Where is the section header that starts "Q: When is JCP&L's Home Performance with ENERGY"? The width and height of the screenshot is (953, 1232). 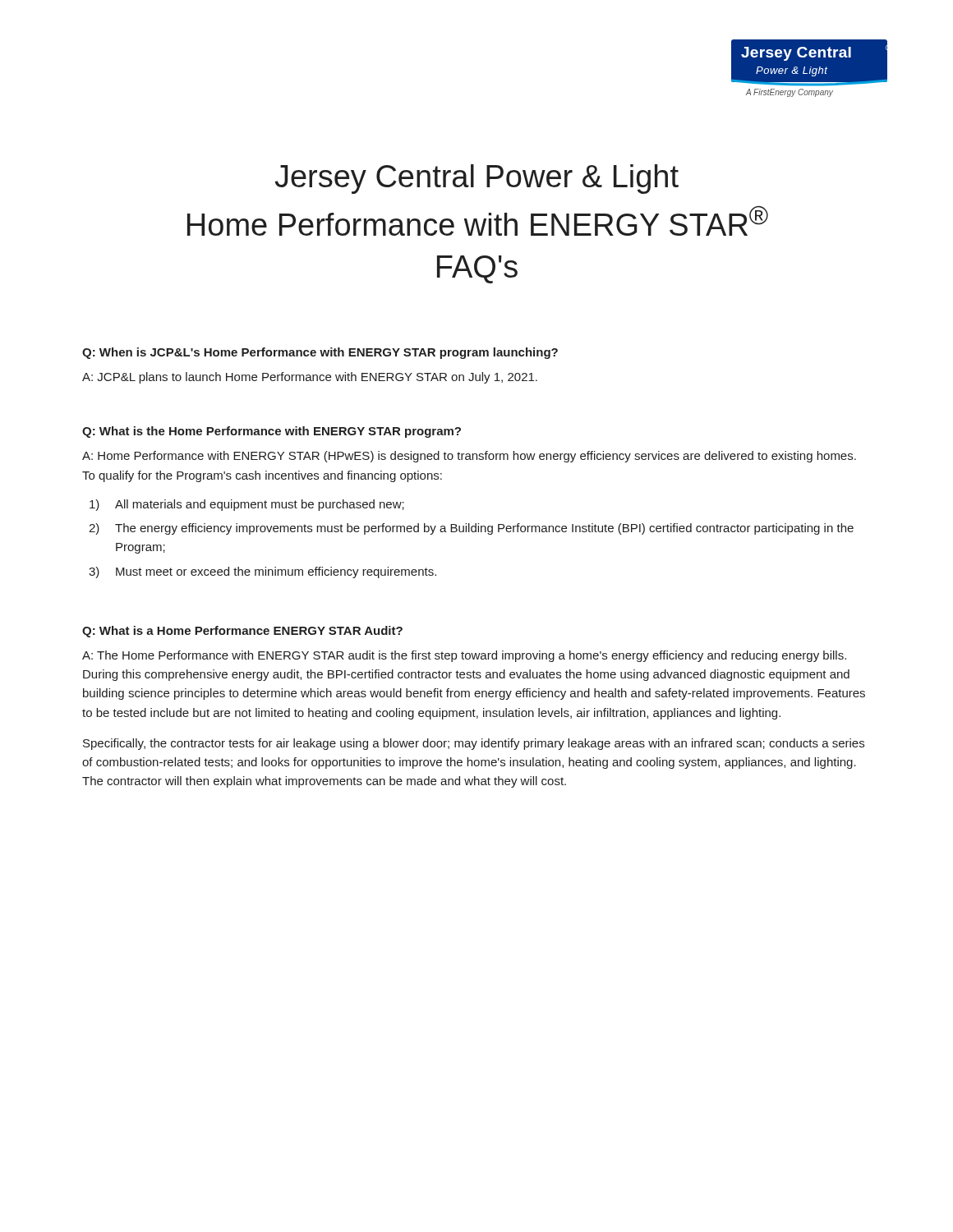[320, 352]
